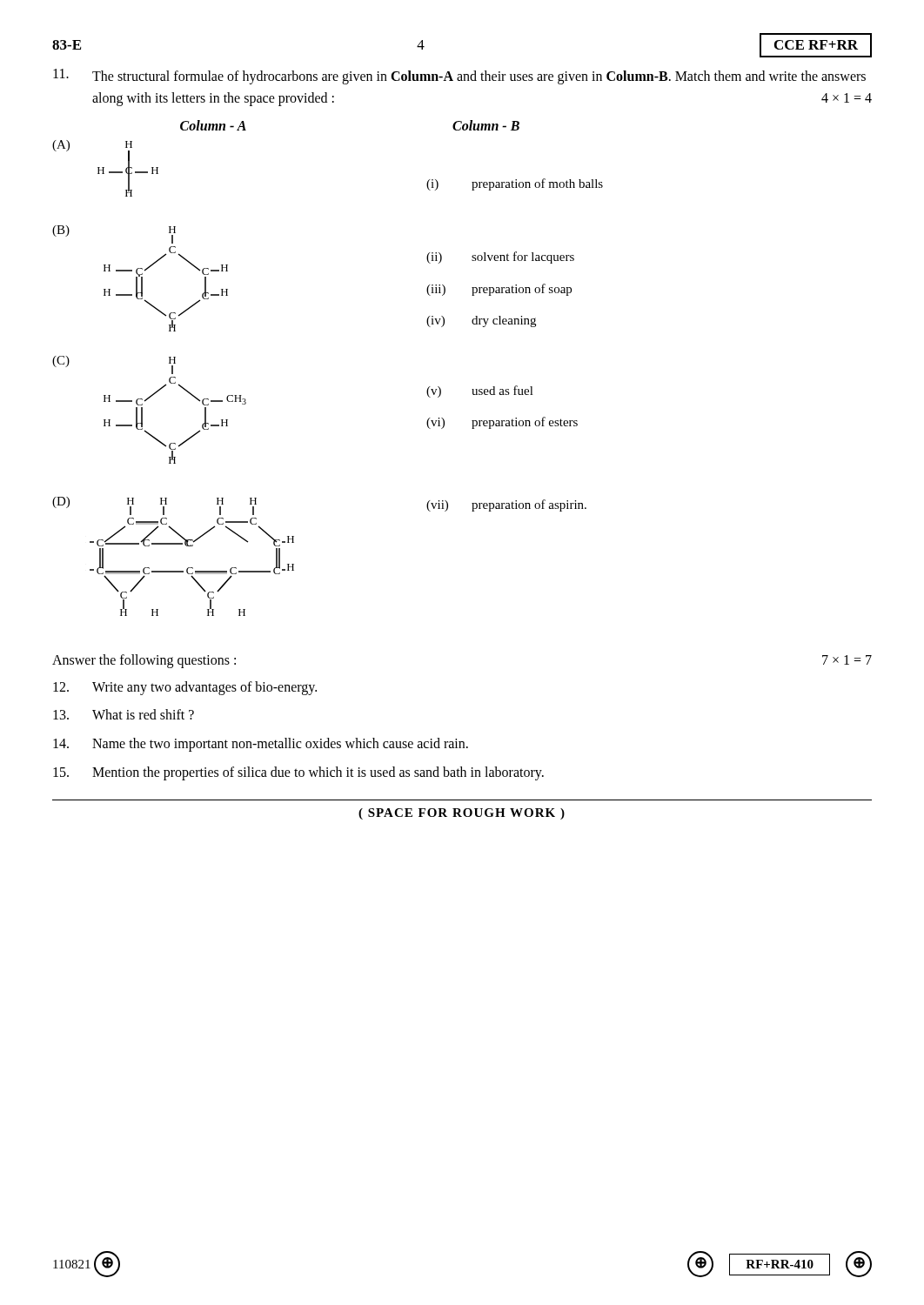This screenshot has height=1305, width=924.
Task: Select the block starting "( SPACE FOR ROUGH"
Action: [x=462, y=812]
